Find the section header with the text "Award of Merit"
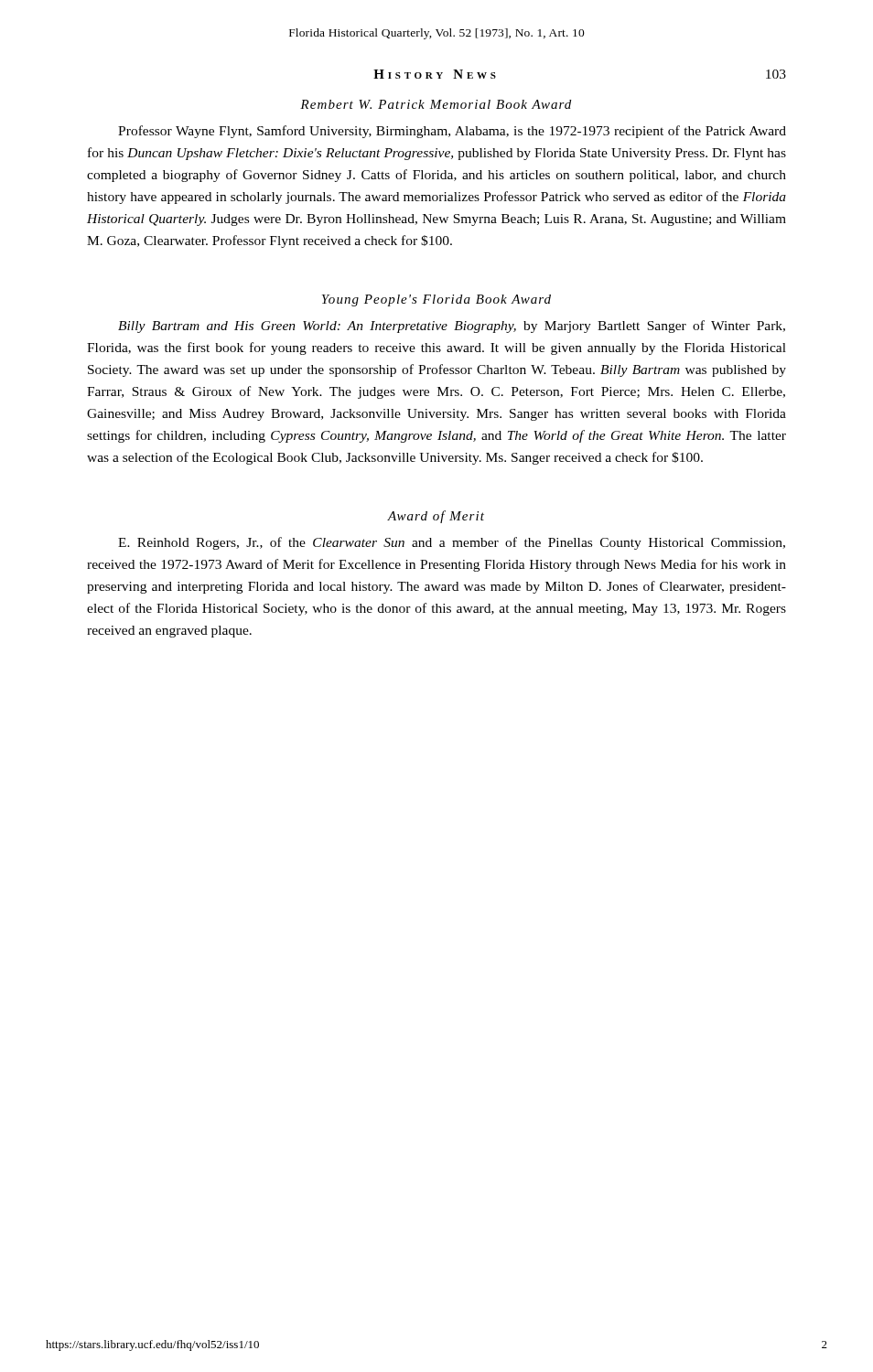 pos(436,516)
